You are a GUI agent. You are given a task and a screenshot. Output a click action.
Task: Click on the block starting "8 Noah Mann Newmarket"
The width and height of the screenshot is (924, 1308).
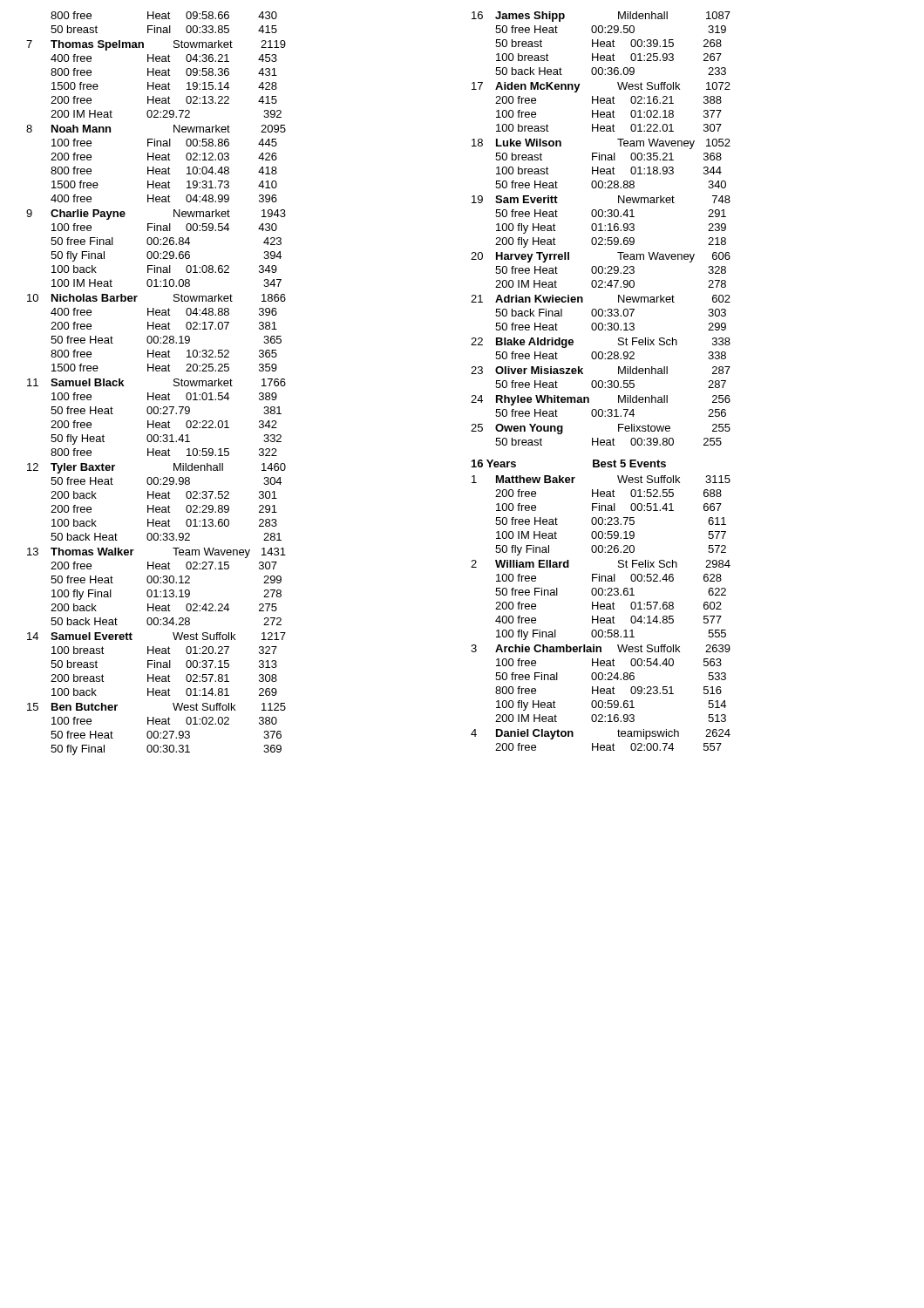coord(235,164)
